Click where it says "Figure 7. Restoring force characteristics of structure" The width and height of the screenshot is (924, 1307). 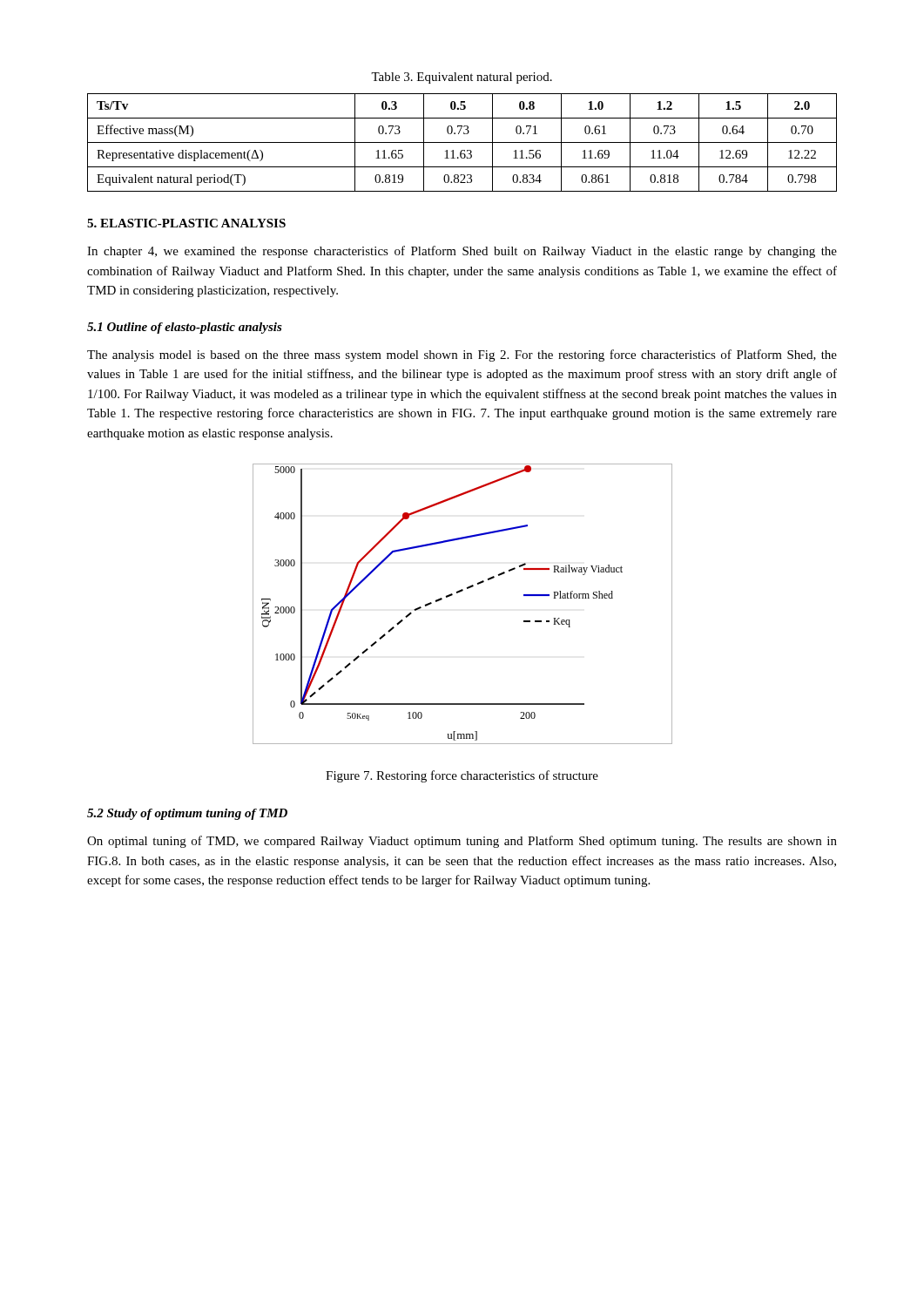pyautogui.click(x=462, y=776)
